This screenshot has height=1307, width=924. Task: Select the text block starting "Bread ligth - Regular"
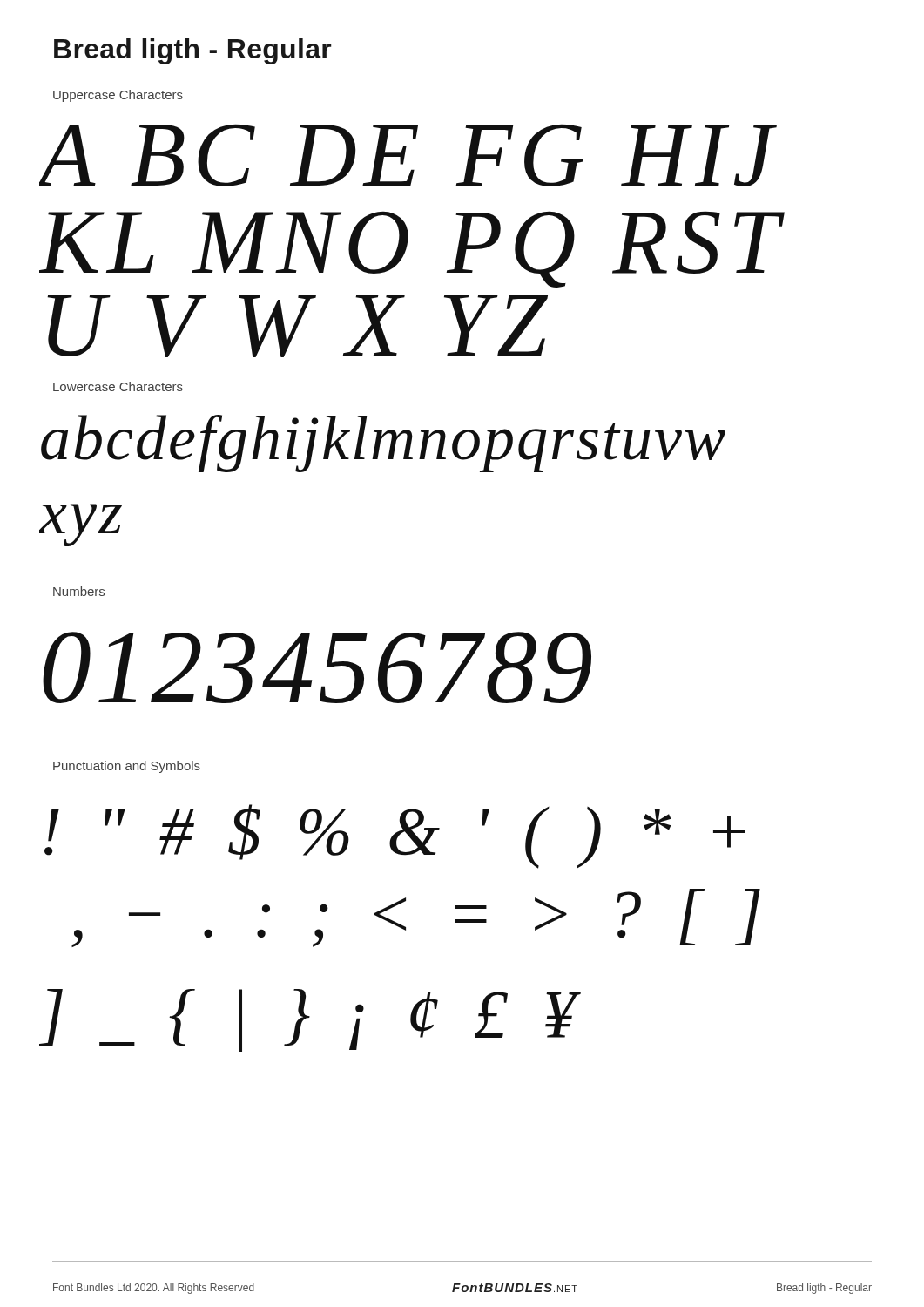pyautogui.click(x=192, y=49)
